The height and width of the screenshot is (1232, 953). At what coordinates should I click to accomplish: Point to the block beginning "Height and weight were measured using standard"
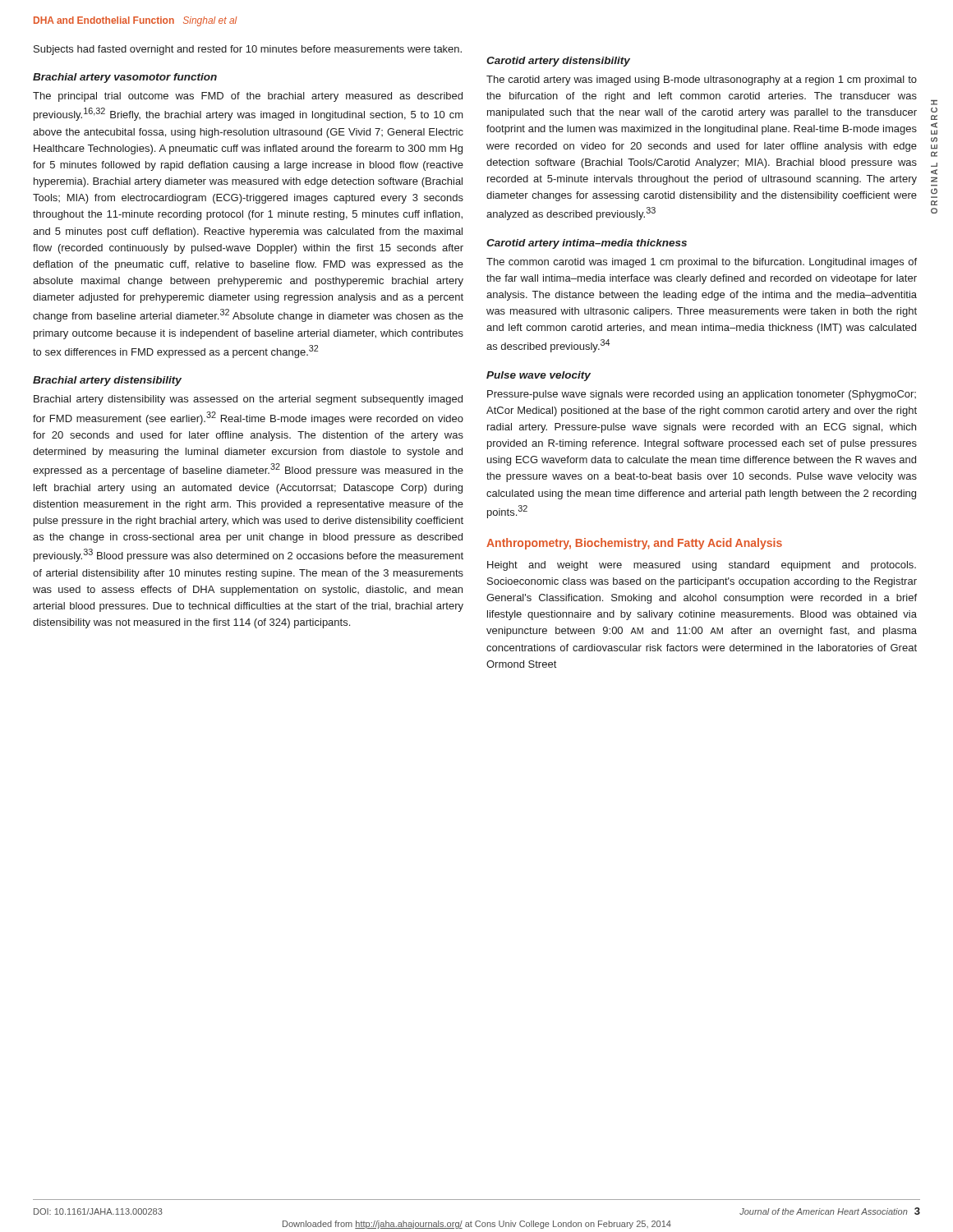pyautogui.click(x=702, y=614)
